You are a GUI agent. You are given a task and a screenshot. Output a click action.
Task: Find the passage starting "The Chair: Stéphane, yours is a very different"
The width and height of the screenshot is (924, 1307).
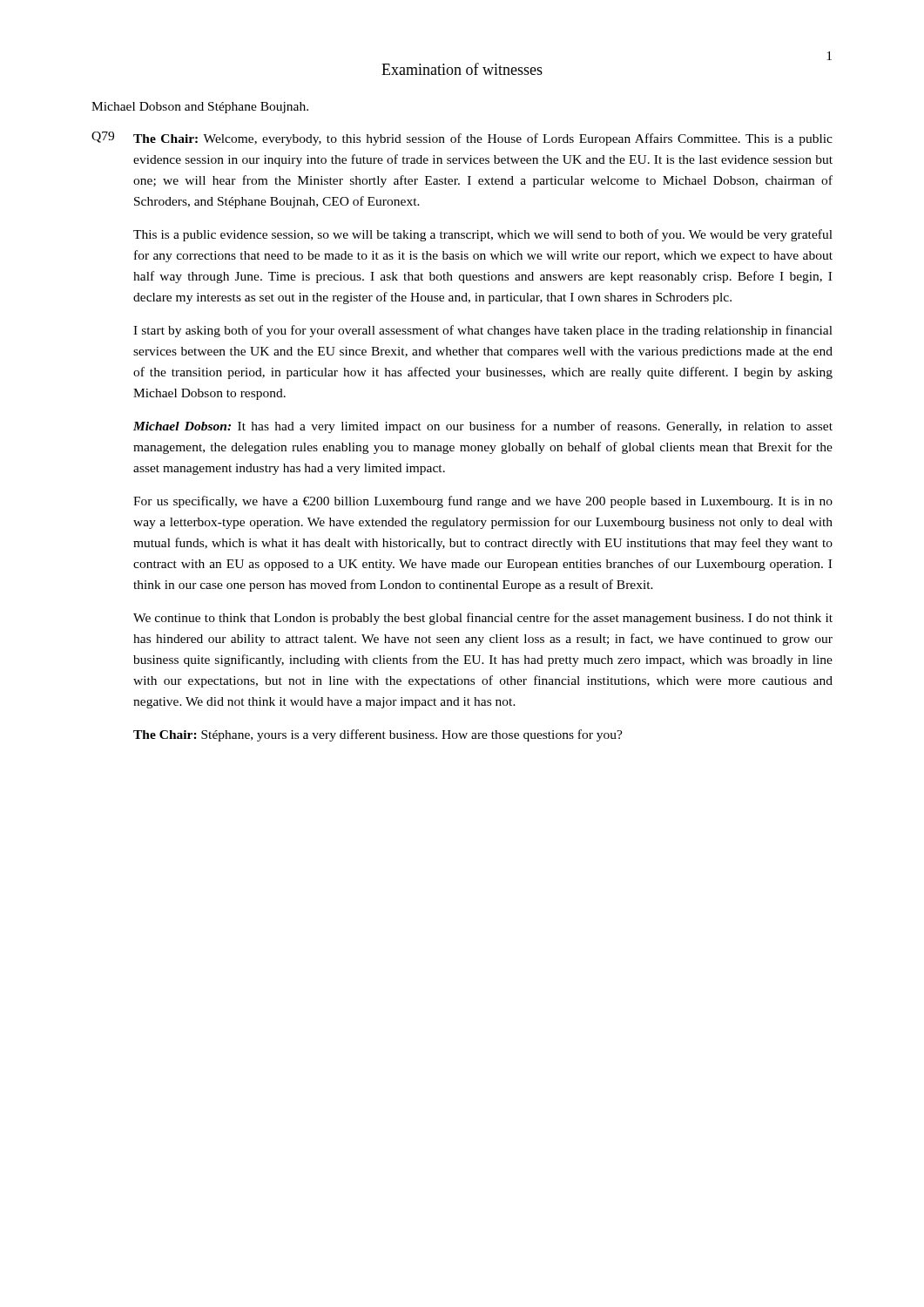pos(378,734)
